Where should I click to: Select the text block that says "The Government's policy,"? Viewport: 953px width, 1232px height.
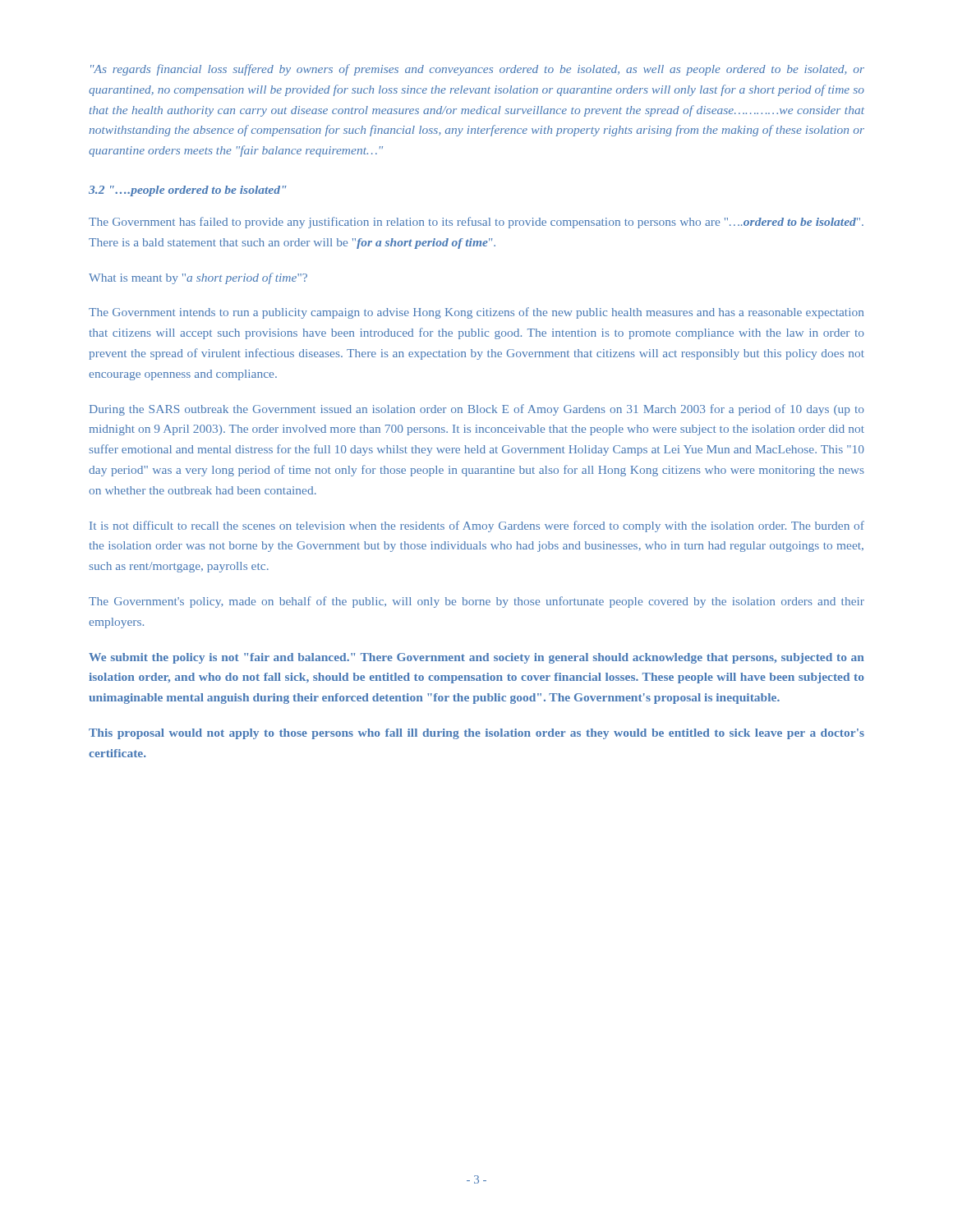(x=476, y=611)
